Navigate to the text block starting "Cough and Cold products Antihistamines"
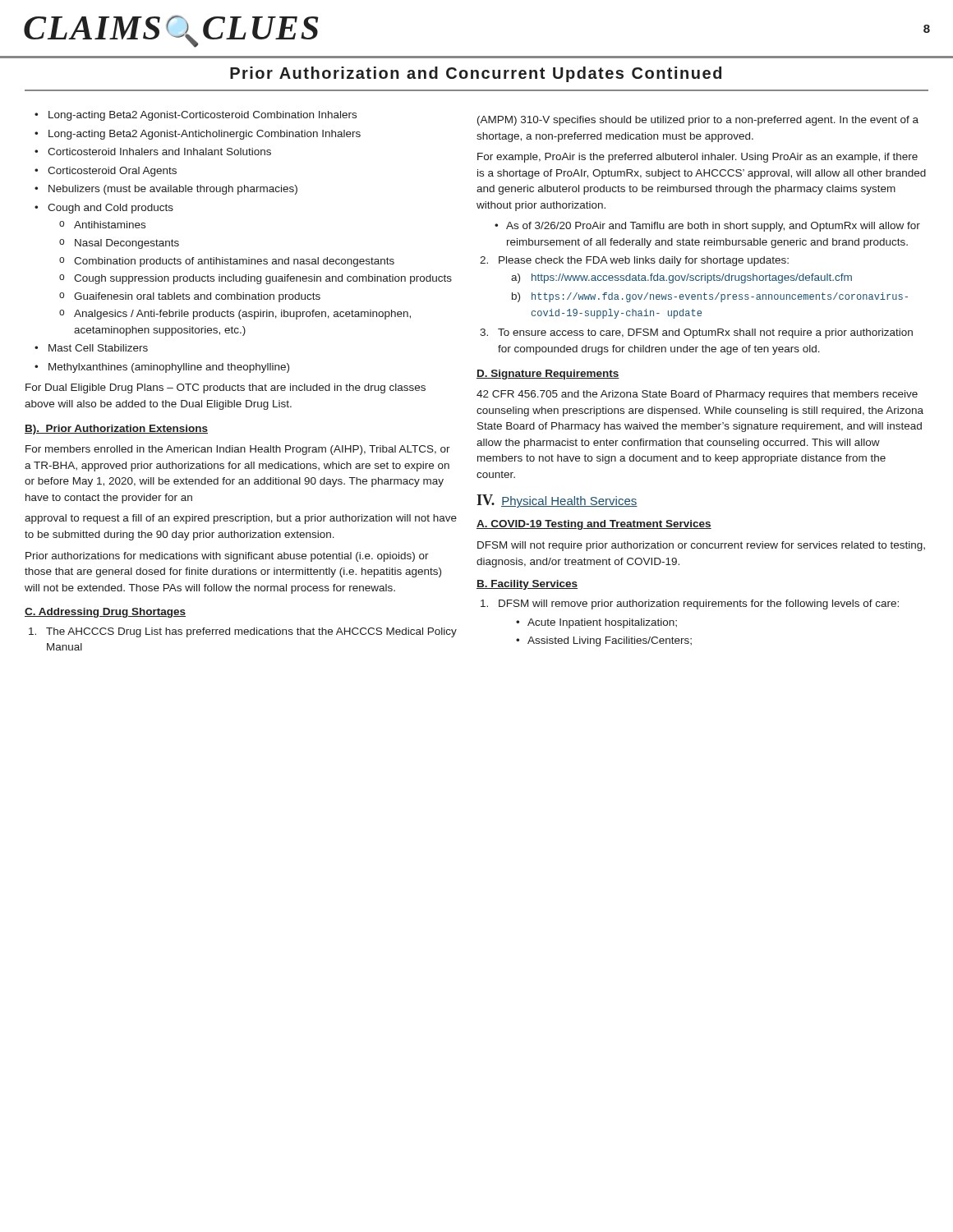The image size is (953, 1232). 253,269
